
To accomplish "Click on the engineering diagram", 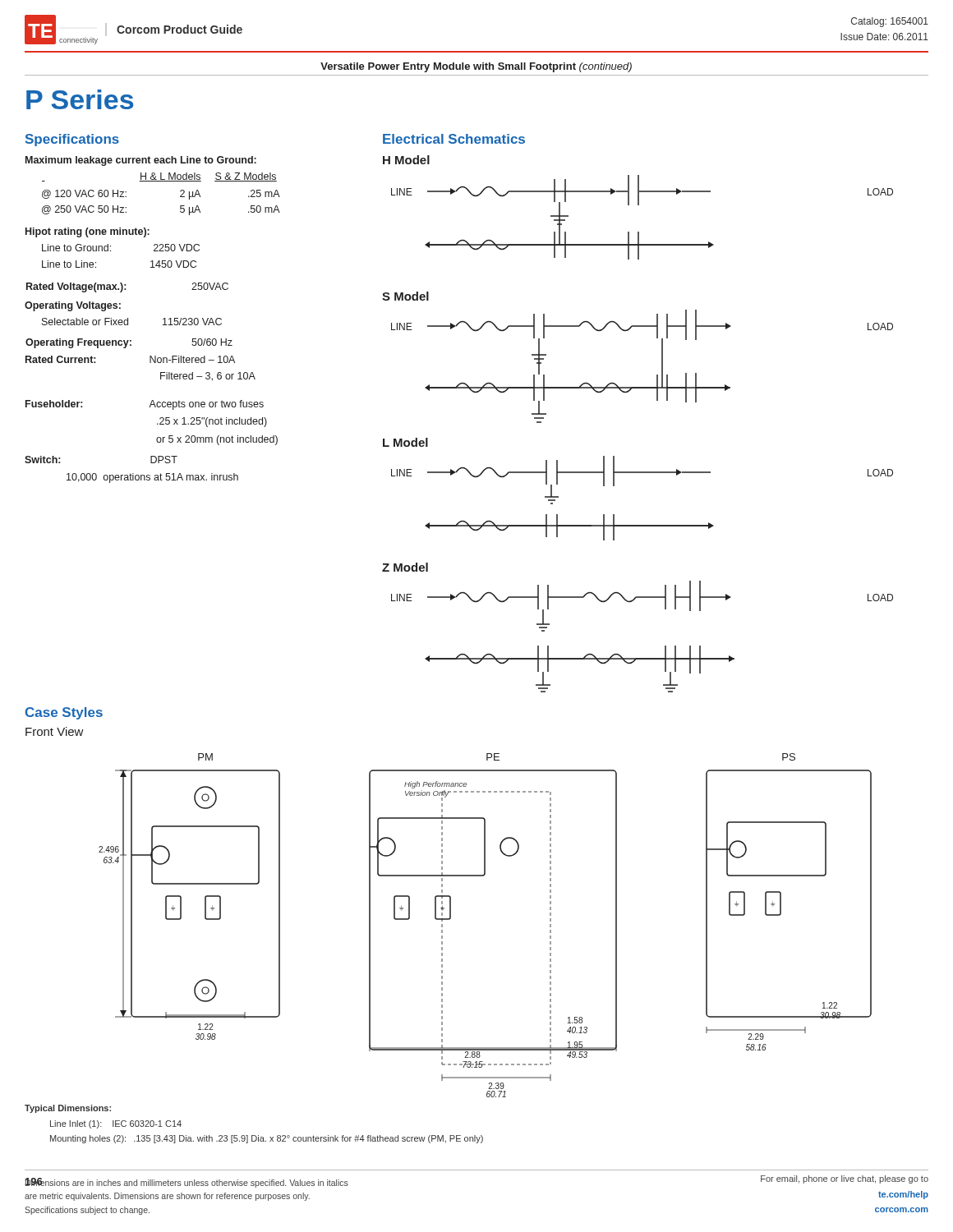I will click(x=476, y=921).
